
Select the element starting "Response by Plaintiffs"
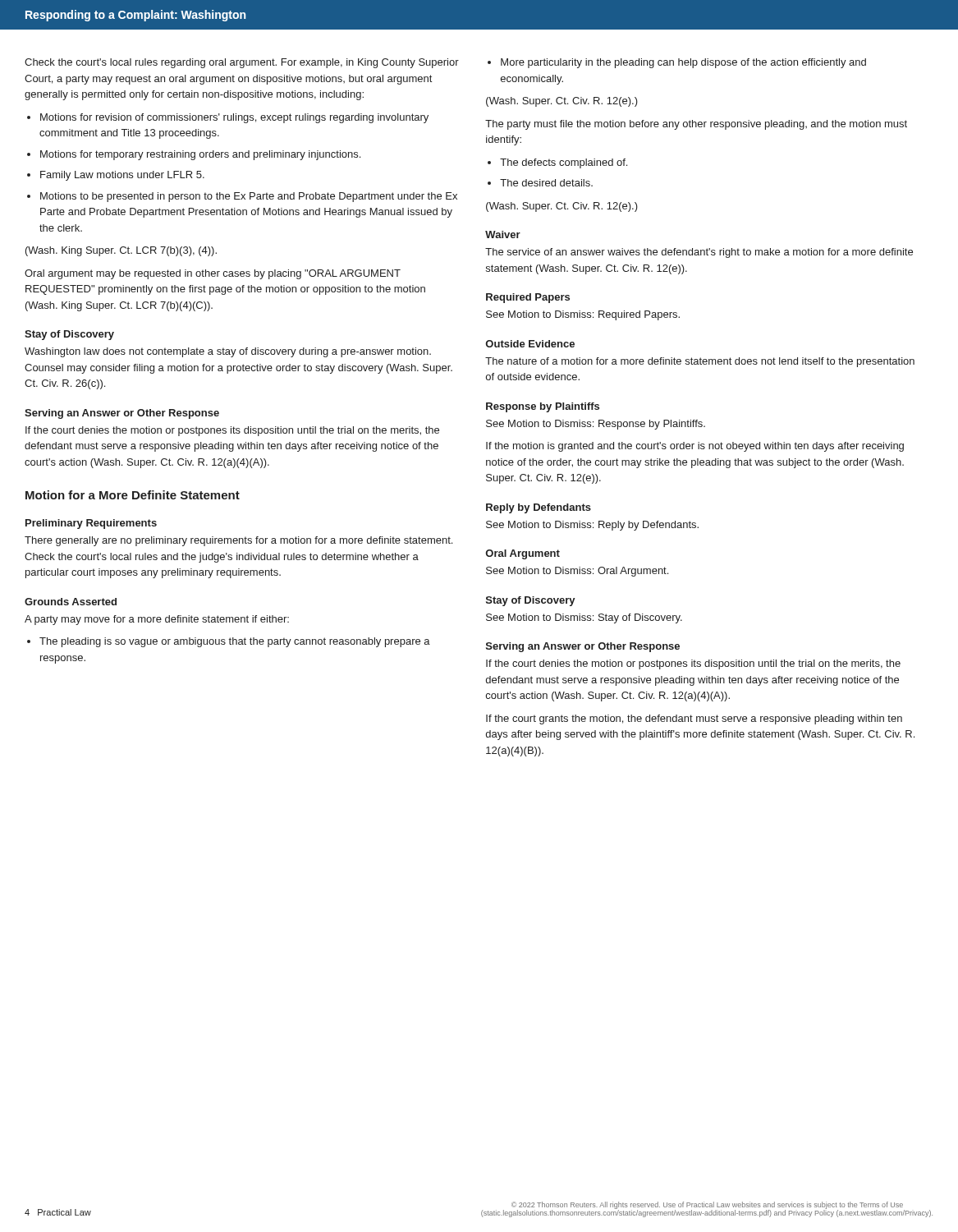[x=543, y=406]
